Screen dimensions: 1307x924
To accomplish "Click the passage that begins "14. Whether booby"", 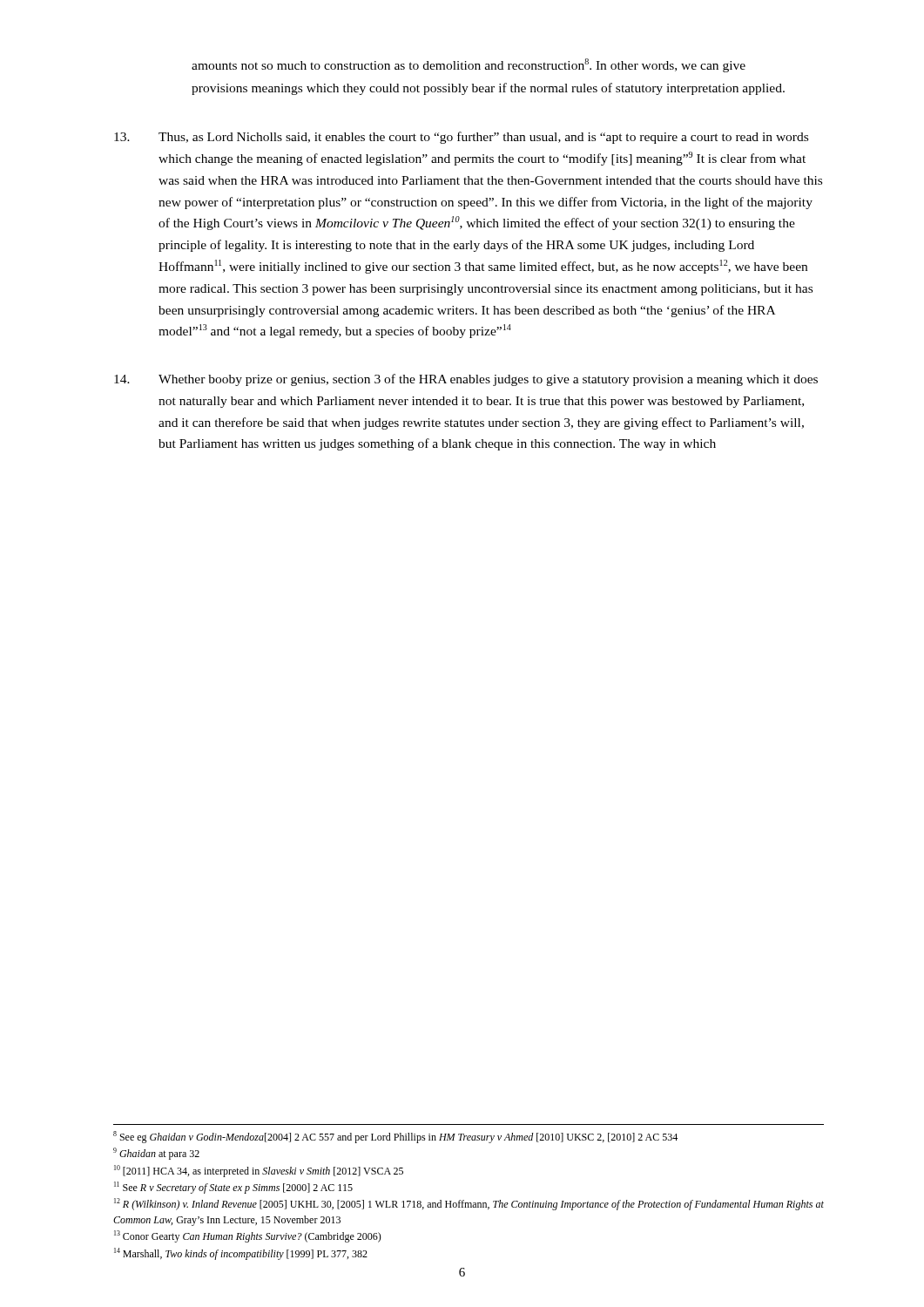I will click(469, 412).
